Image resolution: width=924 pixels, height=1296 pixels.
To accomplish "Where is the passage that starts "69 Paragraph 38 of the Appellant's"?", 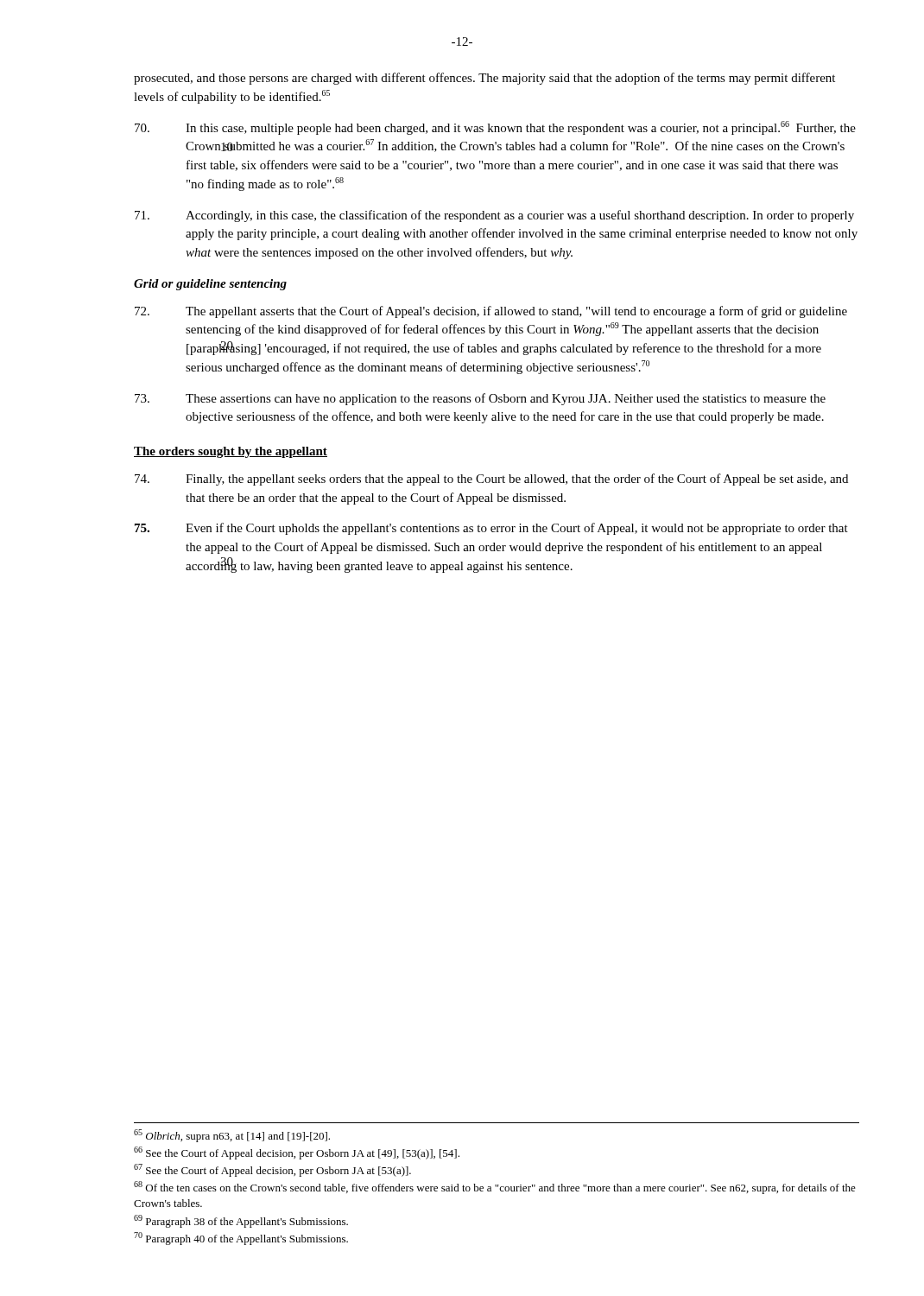I will tap(241, 1221).
